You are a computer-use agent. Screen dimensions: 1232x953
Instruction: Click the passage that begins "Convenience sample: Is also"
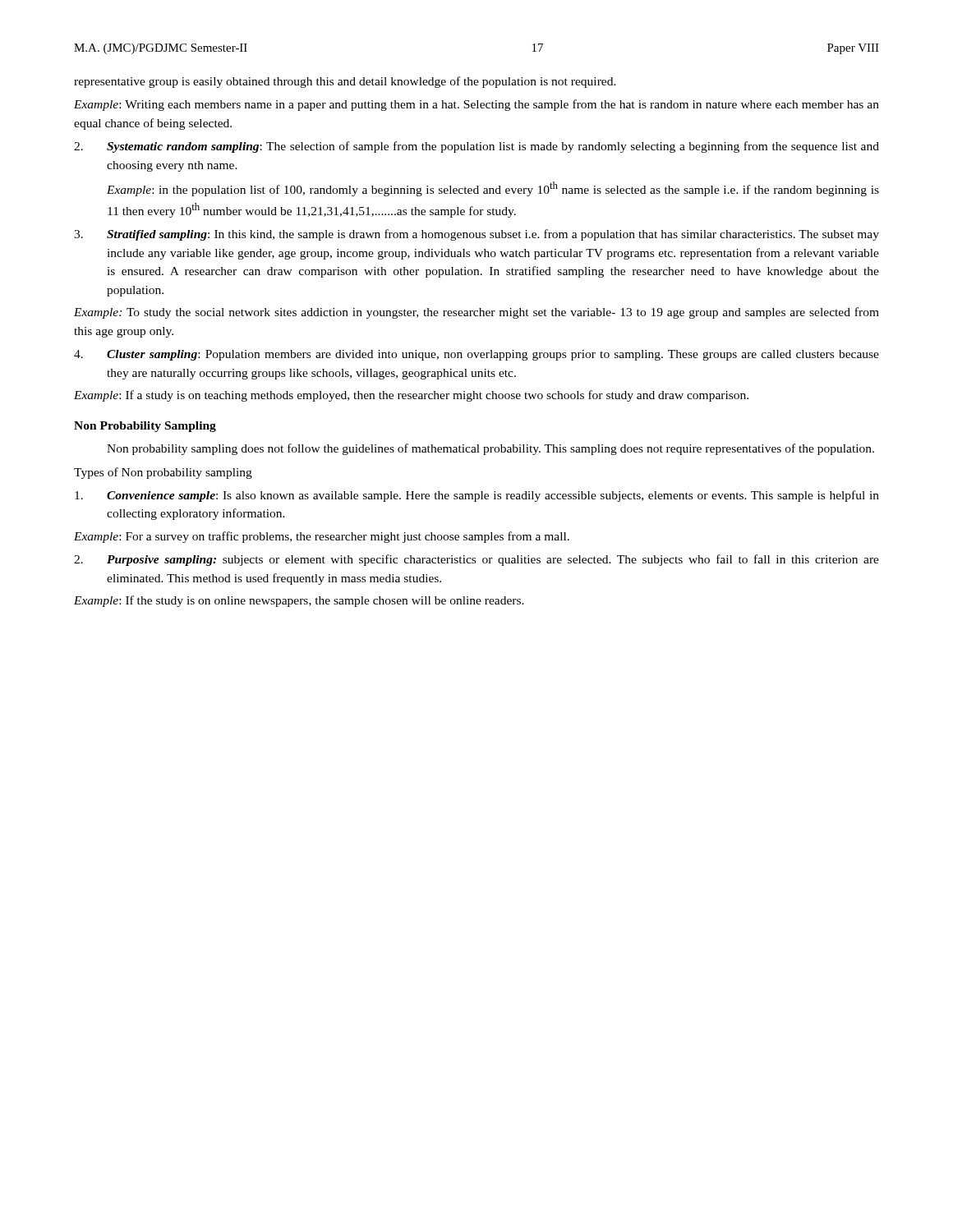click(476, 505)
